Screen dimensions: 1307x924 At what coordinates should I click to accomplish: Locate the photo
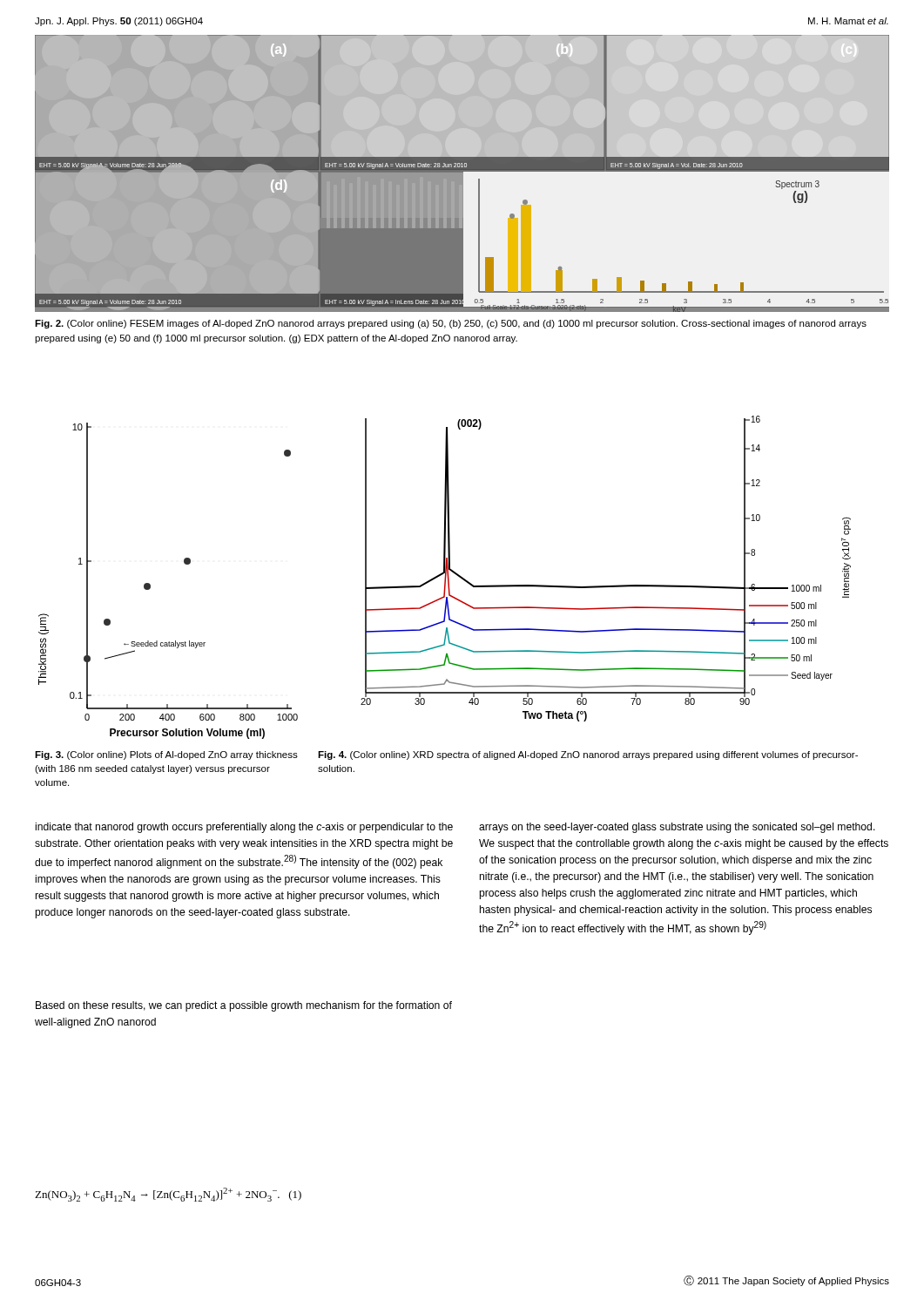[x=462, y=173]
